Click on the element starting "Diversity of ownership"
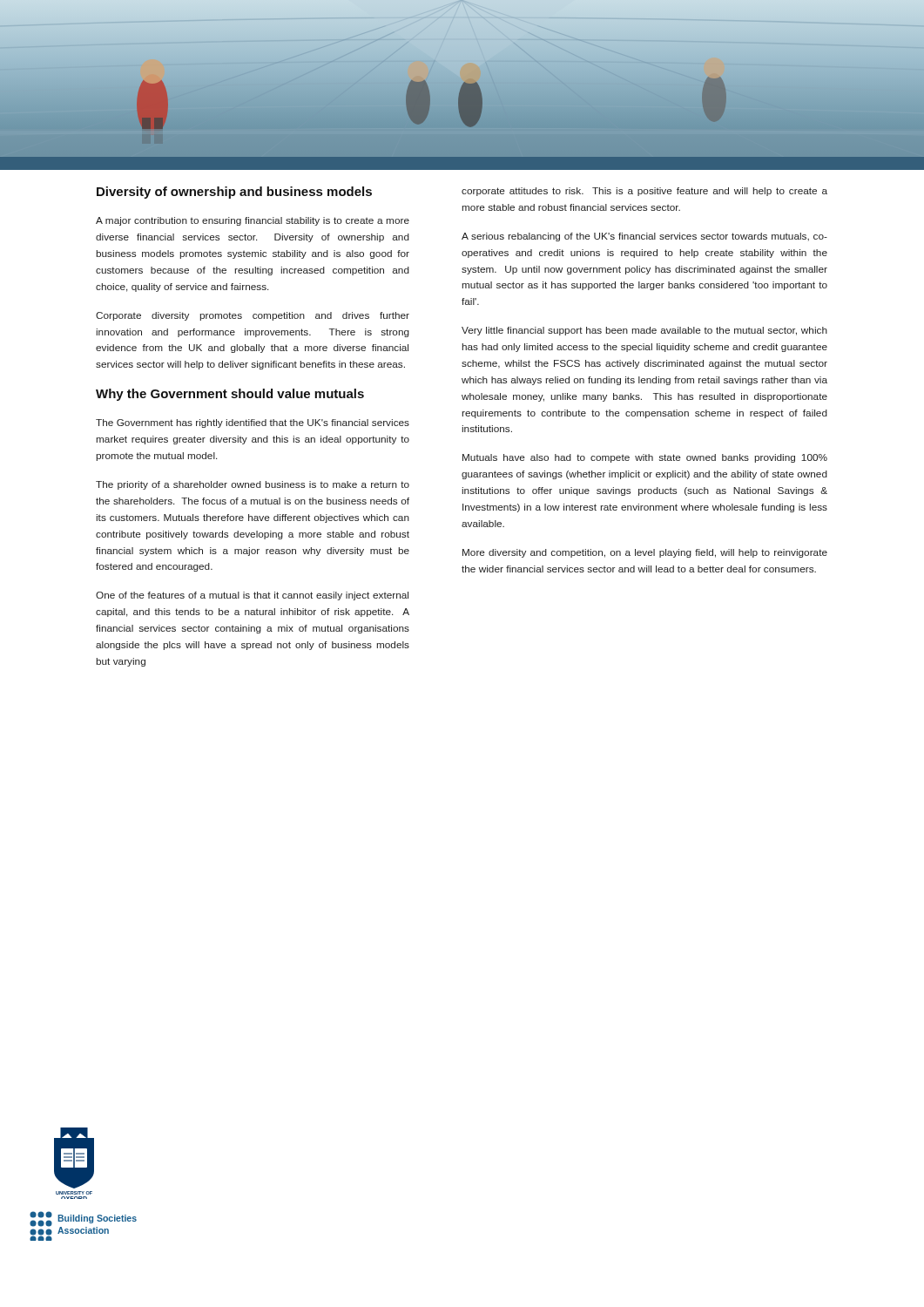Image resolution: width=924 pixels, height=1307 pixels. [x=234, y=191]
